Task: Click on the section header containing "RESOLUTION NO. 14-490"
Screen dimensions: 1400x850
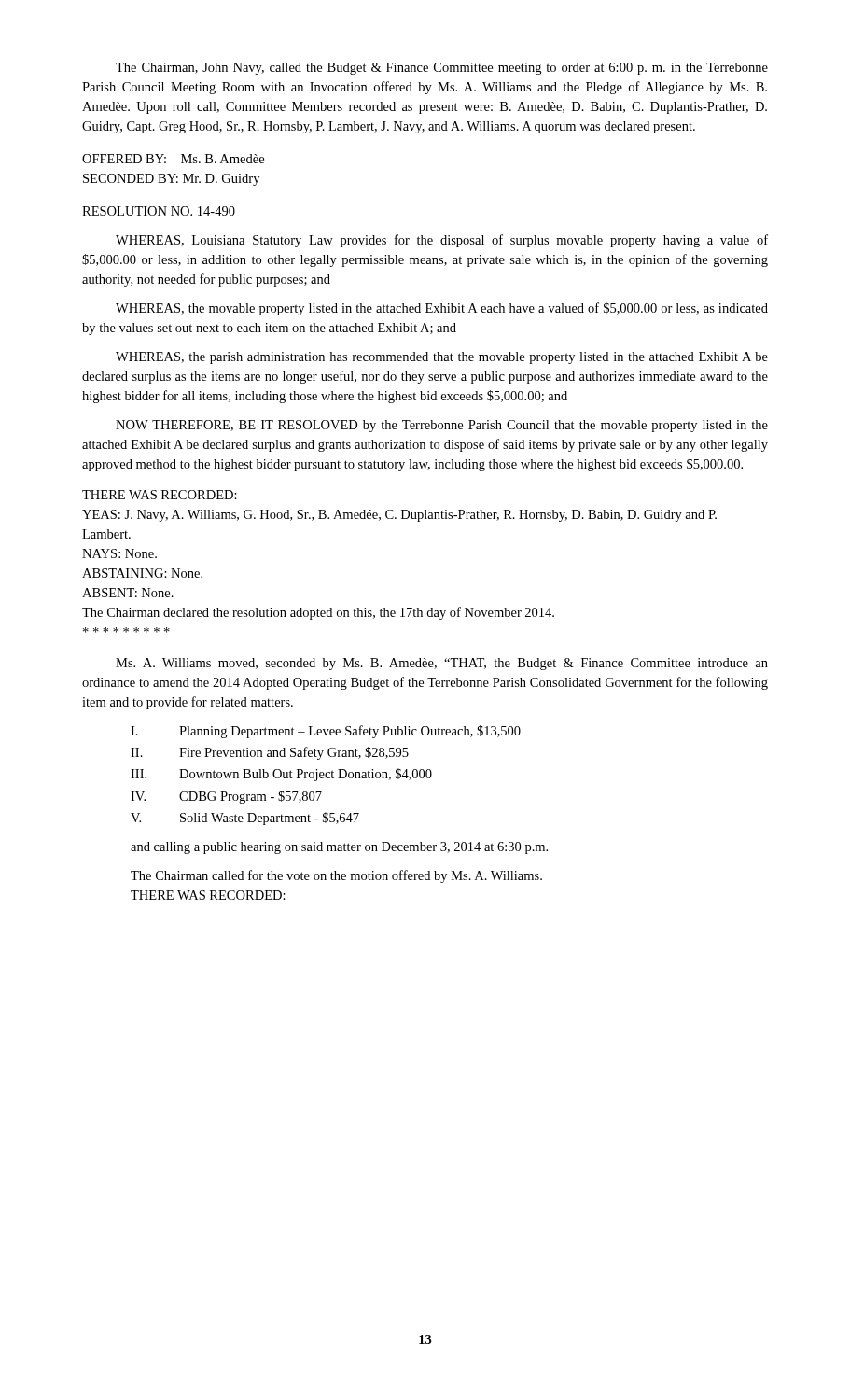Action: (x=159, y=211)
